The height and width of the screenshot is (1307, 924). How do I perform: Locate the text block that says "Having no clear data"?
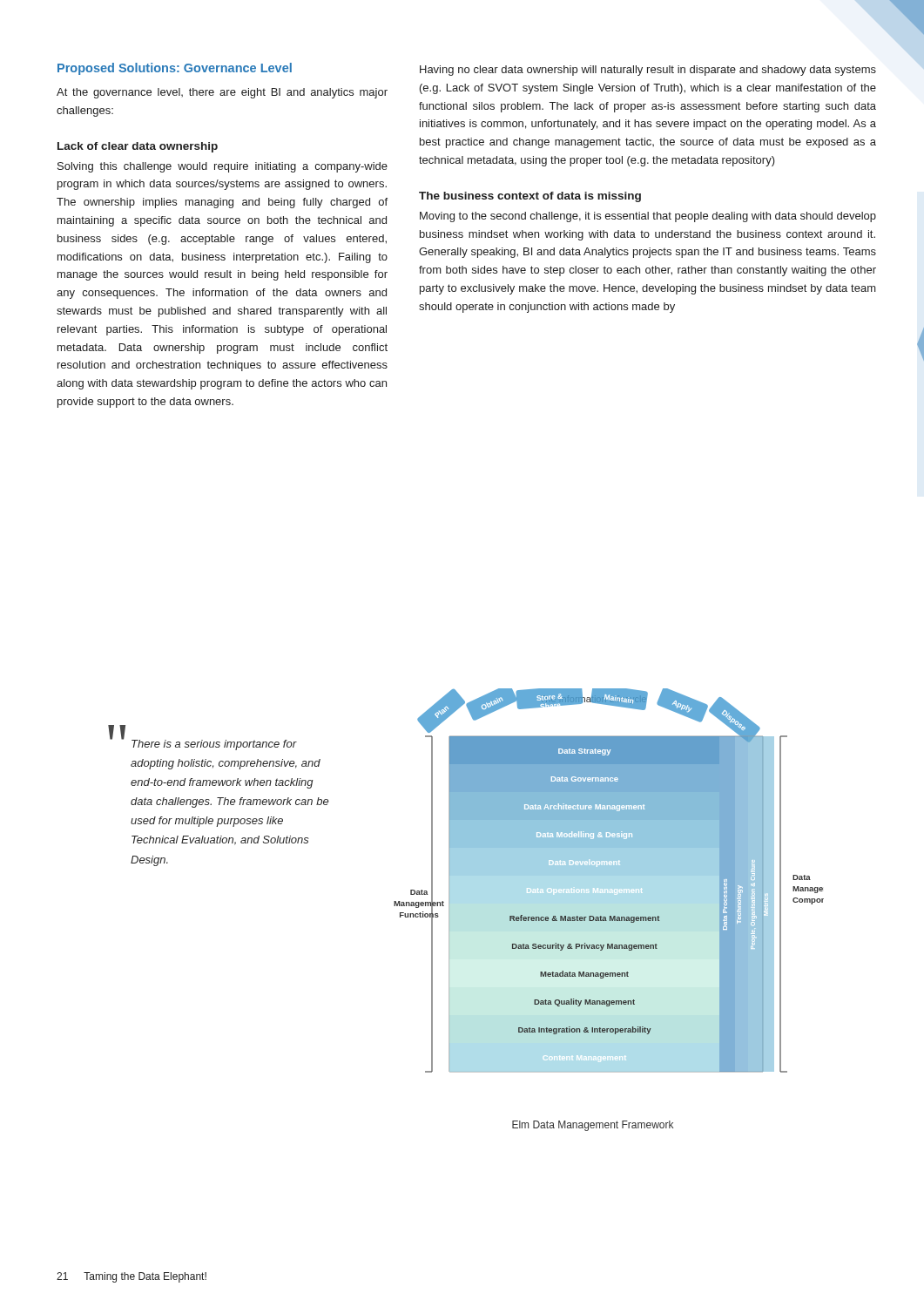(647, 115)
